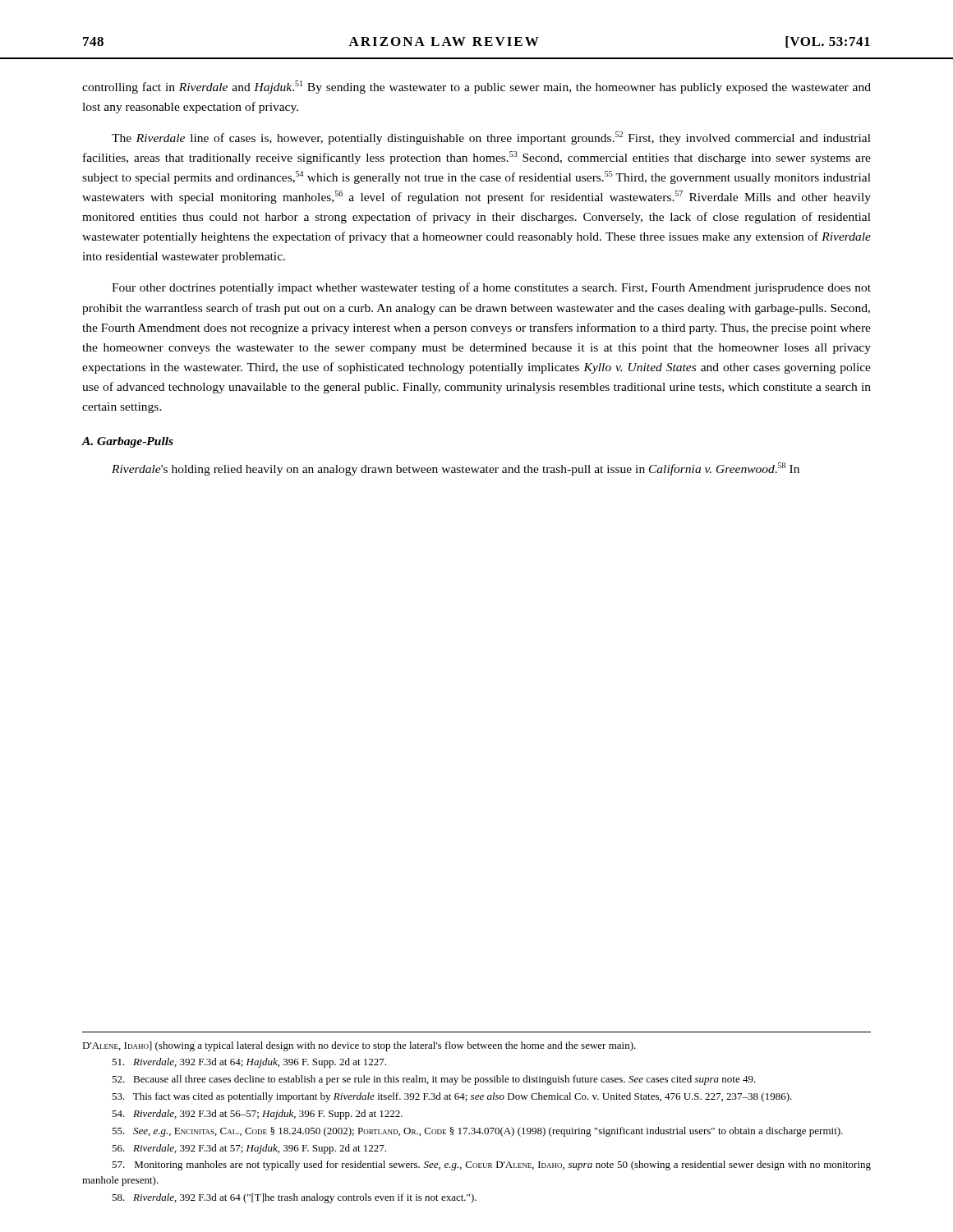953x1232 pixels.
Task: Select the footnote containing "D'Alene, Idaho] (showing a typical lateral"
Action: pyautogui.click(x=476, y=1046)
